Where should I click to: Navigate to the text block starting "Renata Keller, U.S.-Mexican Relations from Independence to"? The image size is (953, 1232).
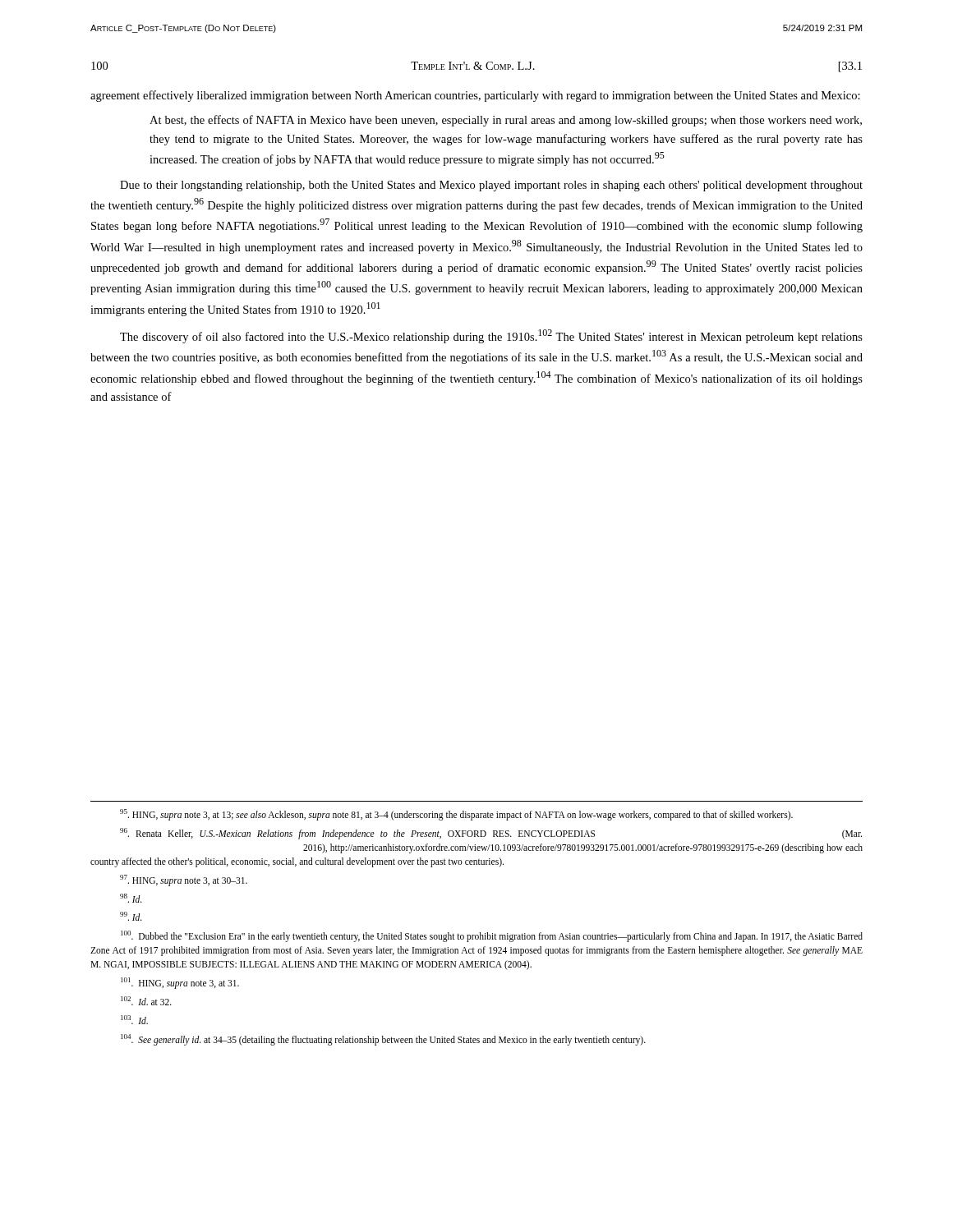[x=476, y=847]
